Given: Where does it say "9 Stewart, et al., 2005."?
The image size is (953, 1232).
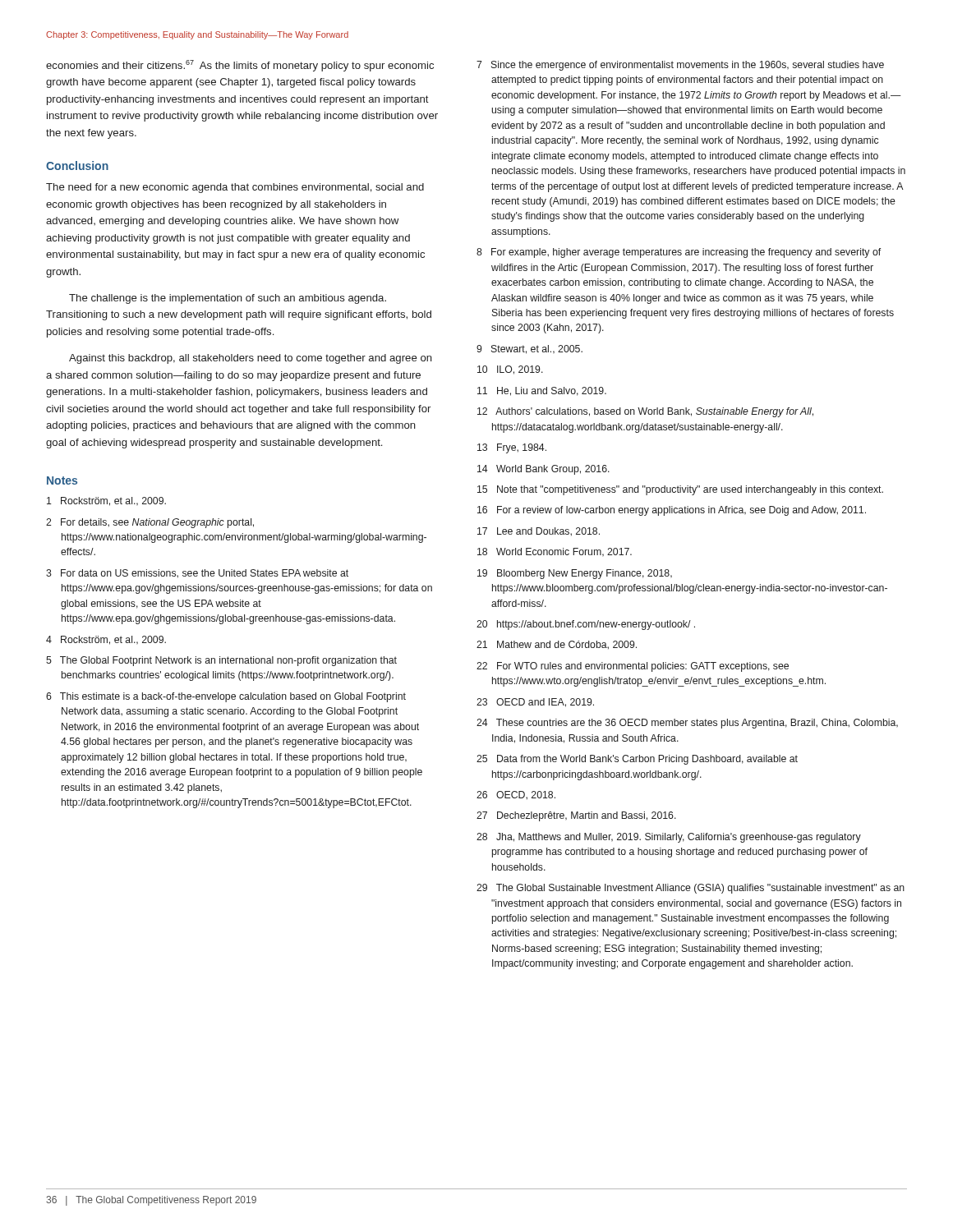Looking at the screenshot, I should tap(530, 349).
